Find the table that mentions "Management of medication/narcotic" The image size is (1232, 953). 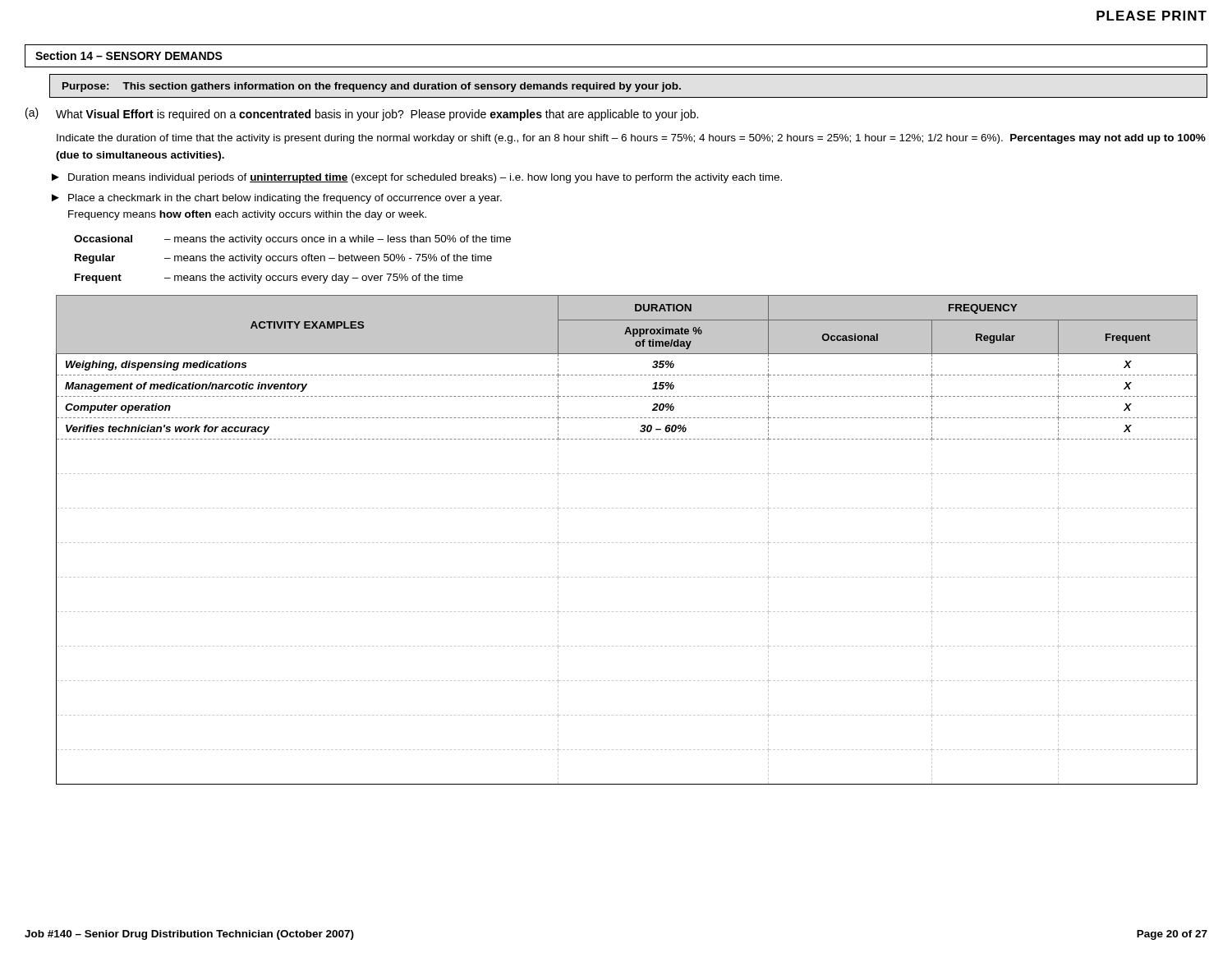click(x=627, y=540)
